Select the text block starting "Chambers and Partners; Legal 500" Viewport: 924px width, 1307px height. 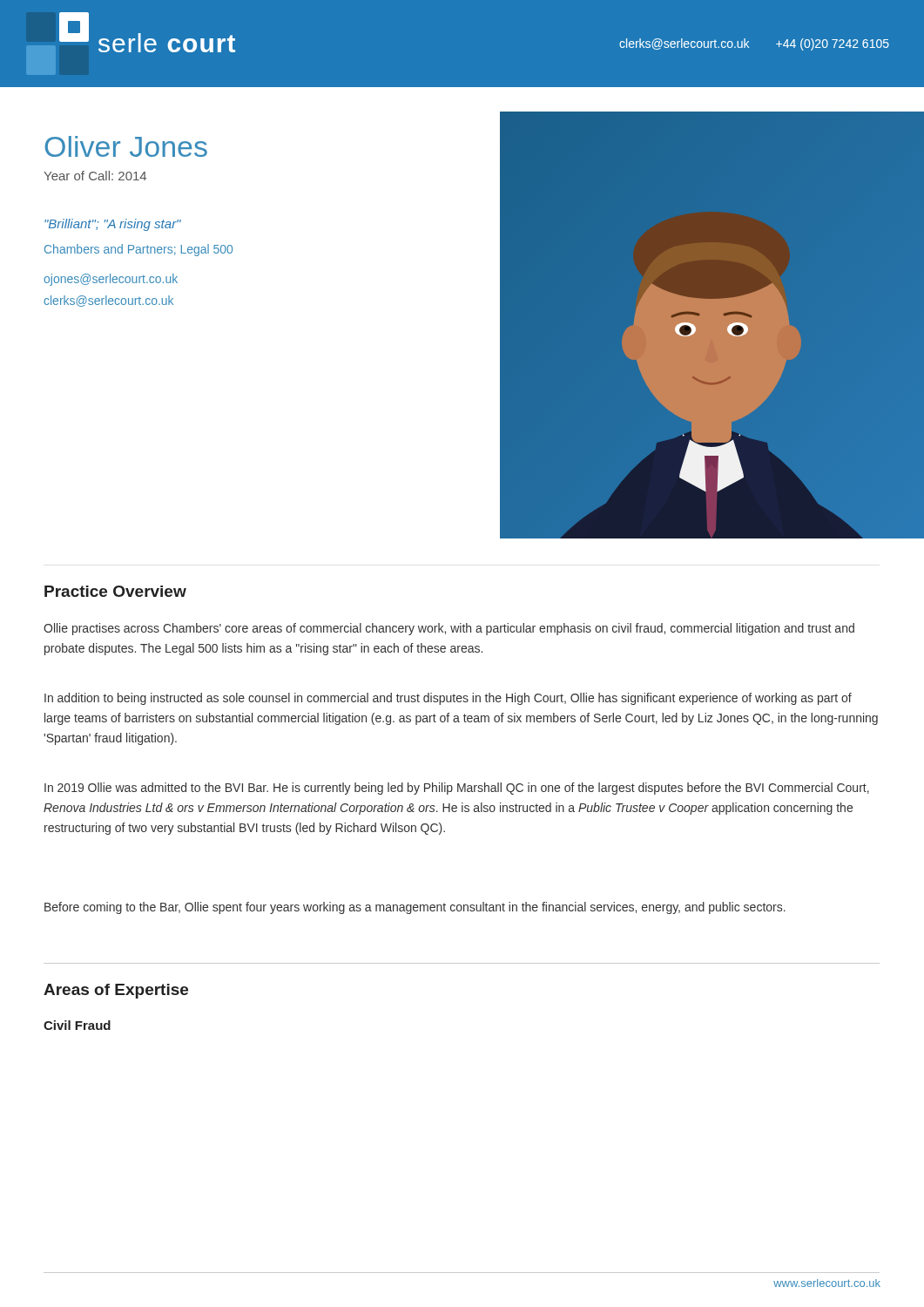tap(226, 249)
